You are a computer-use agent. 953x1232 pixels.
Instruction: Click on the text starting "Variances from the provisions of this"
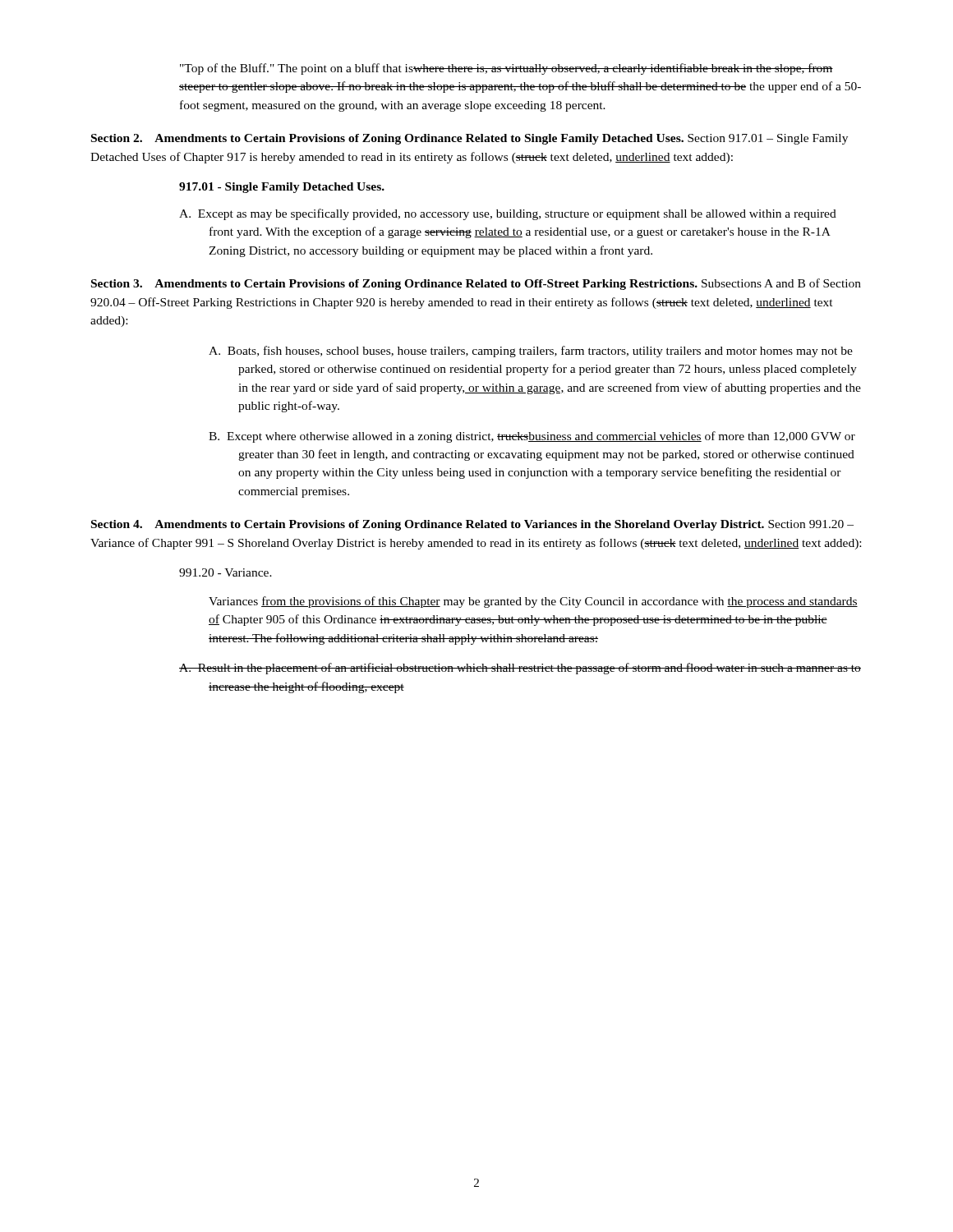tap(533, 619)
